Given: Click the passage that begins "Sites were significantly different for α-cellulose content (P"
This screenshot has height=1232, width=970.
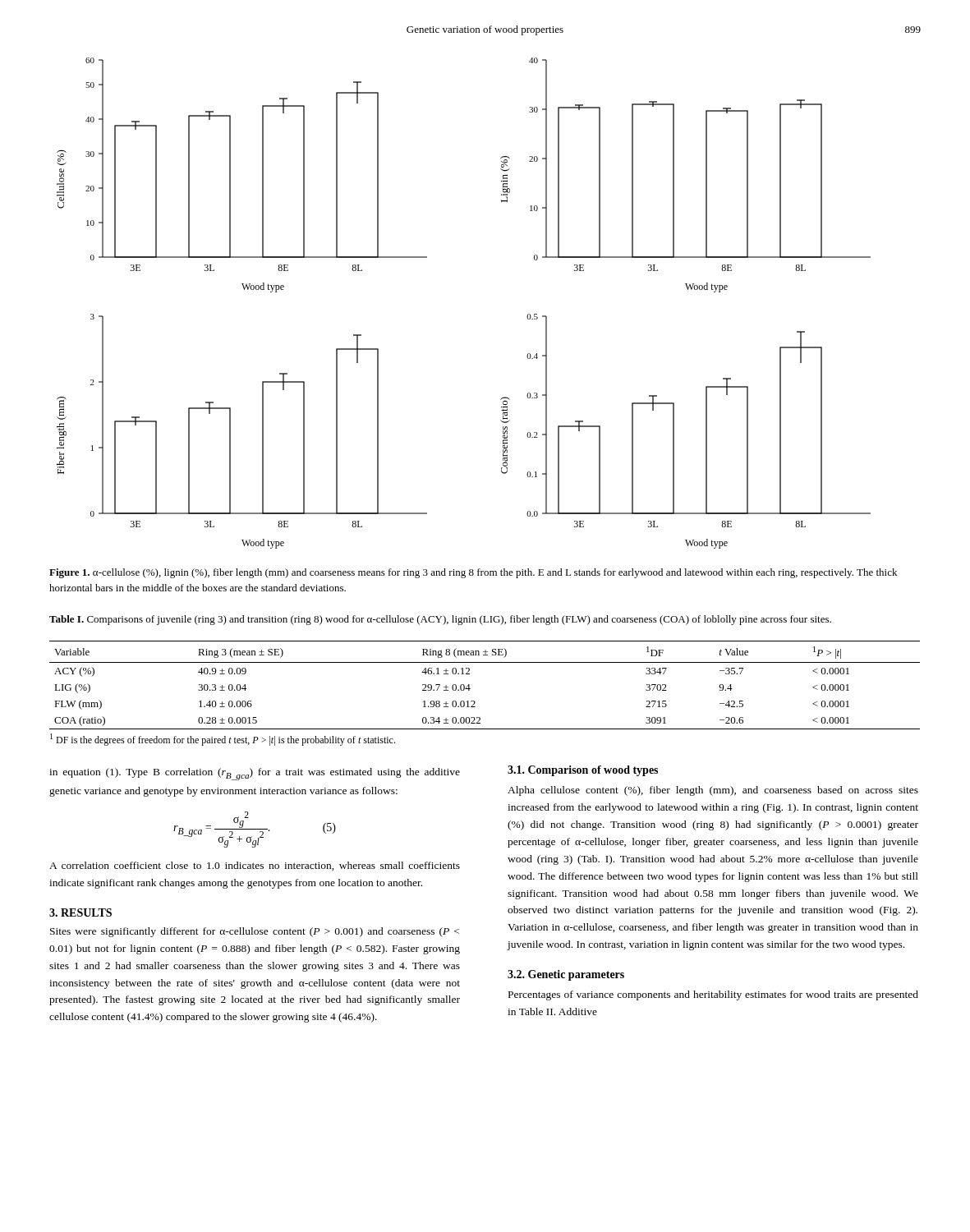Looking at the screenshot, I should pyautogui.click(x=255, y=974).
